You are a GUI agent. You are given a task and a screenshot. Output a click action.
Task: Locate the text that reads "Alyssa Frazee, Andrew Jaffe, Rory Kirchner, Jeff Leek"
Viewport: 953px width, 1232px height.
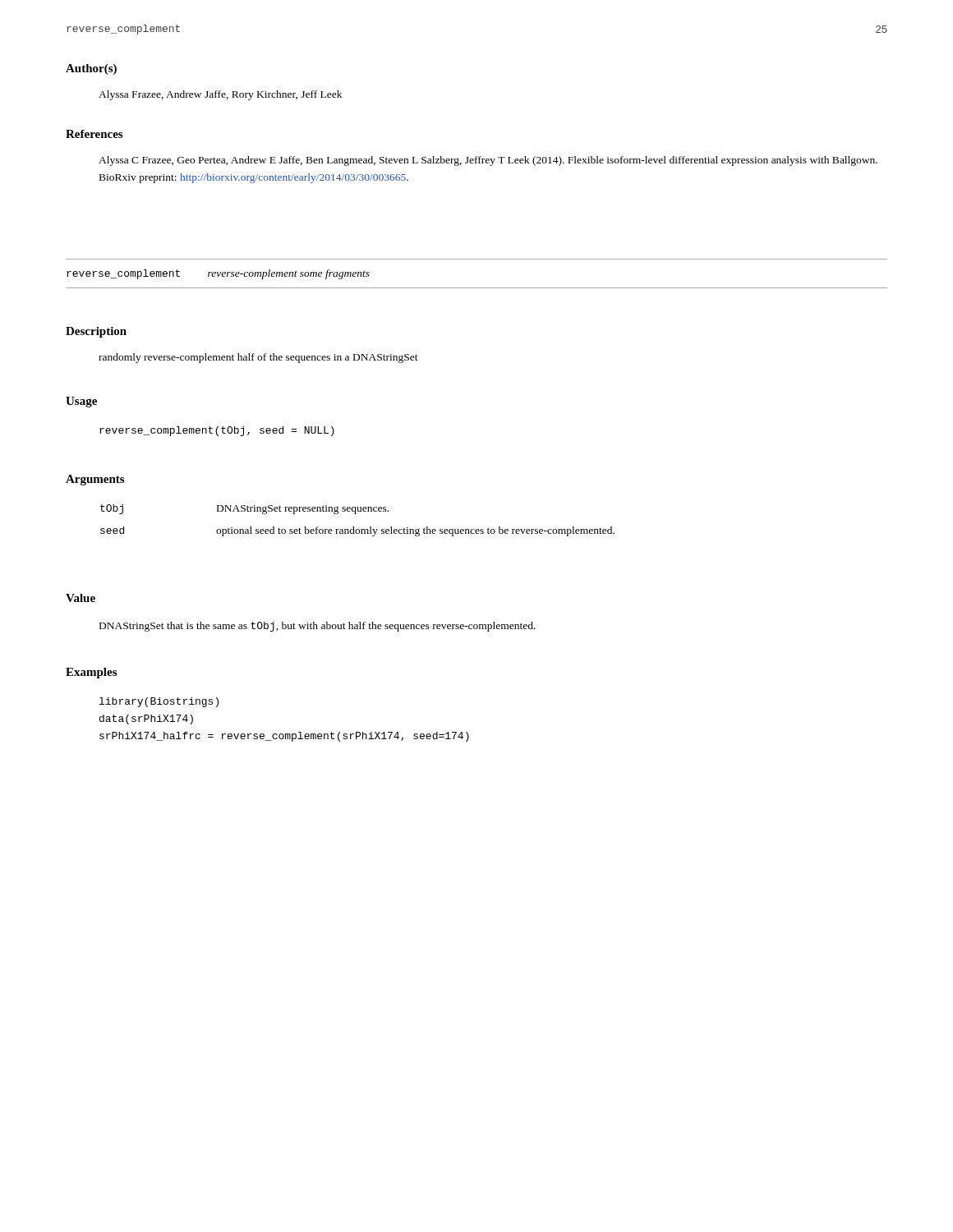click(220, 94)
